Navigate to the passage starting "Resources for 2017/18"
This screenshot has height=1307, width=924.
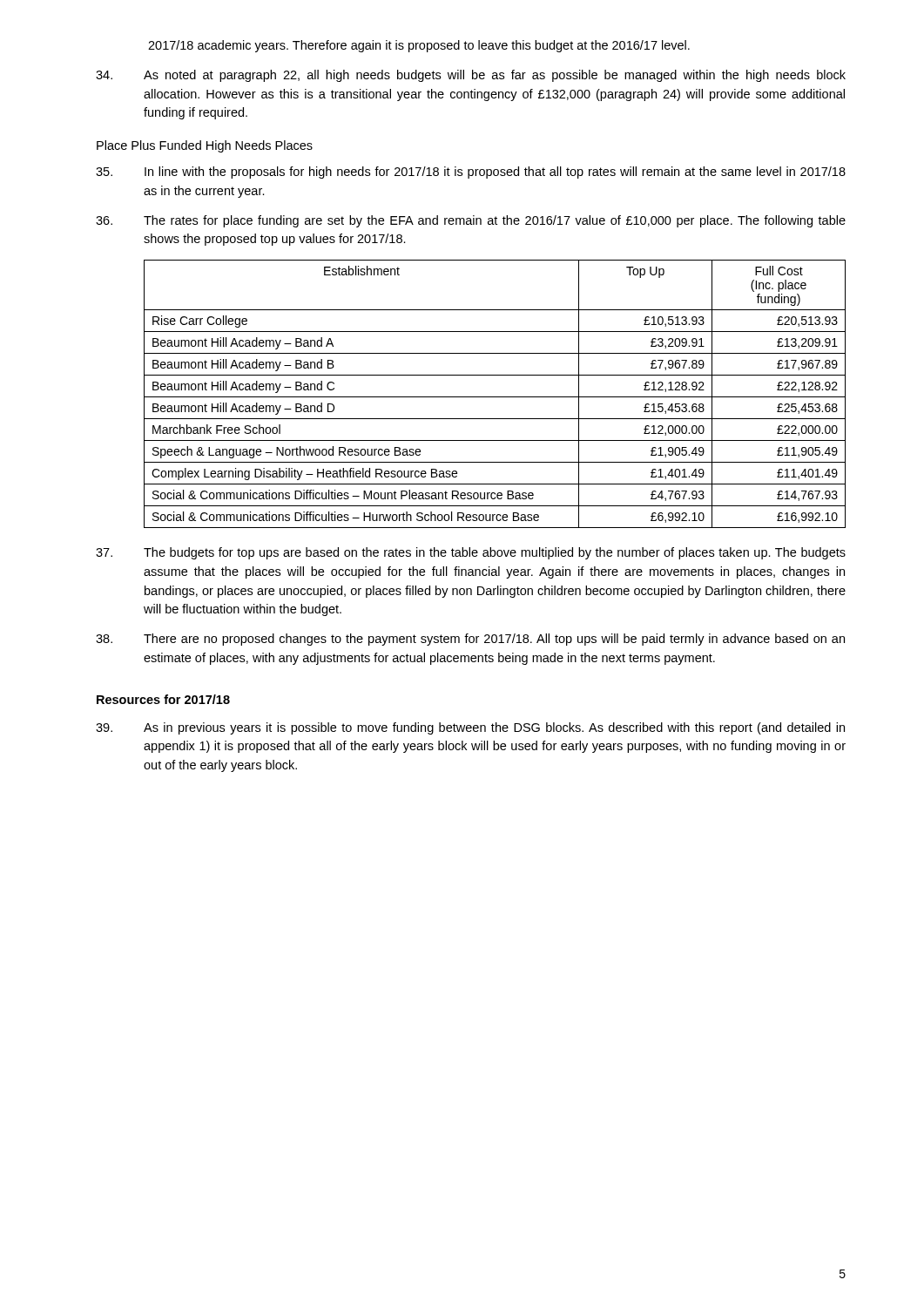(163, 699)
